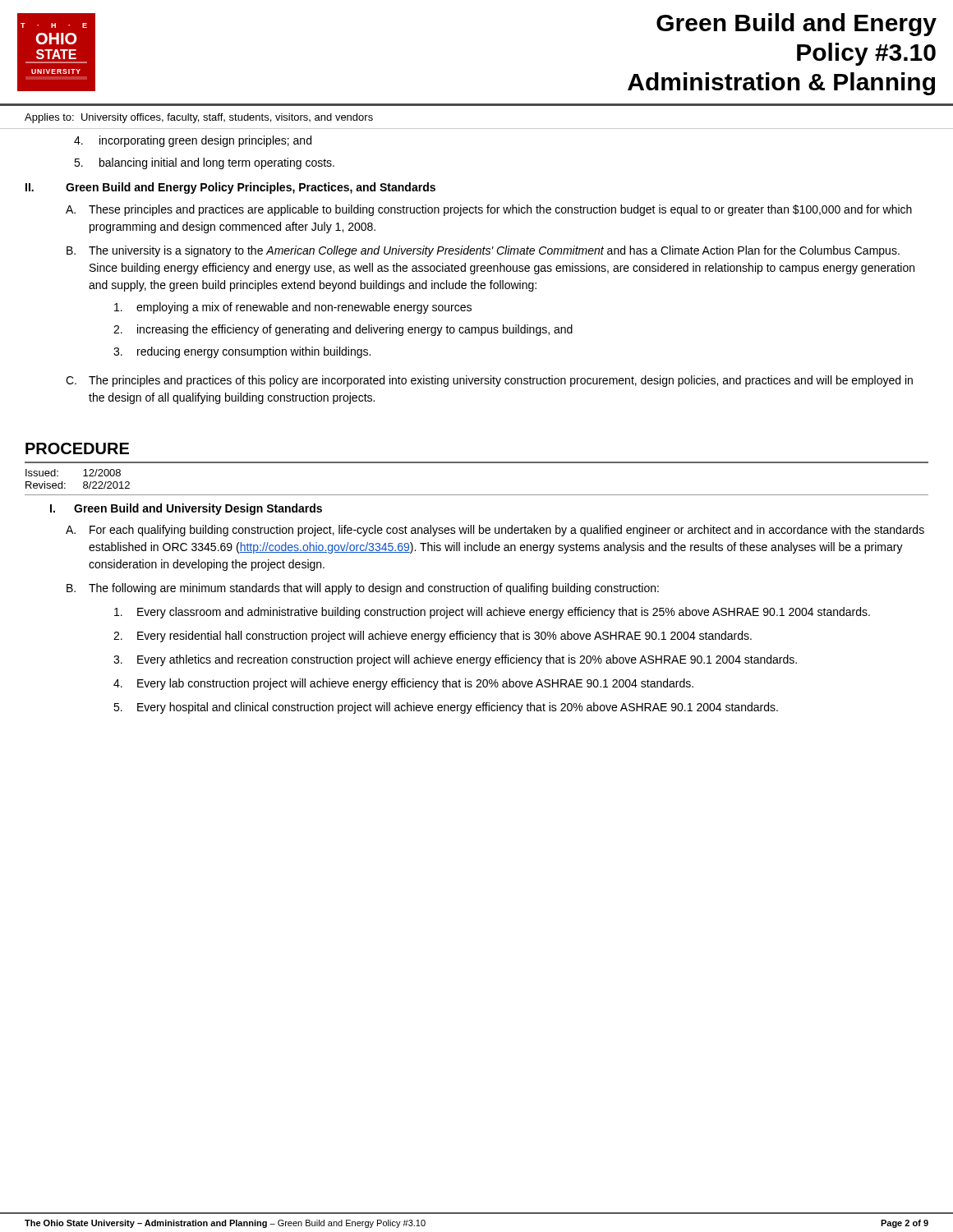Locate the text block containing "A. For each qualifying building"
Image resolution: width=953 pixels, height=1232 pixels.
[x=497, y=547]
